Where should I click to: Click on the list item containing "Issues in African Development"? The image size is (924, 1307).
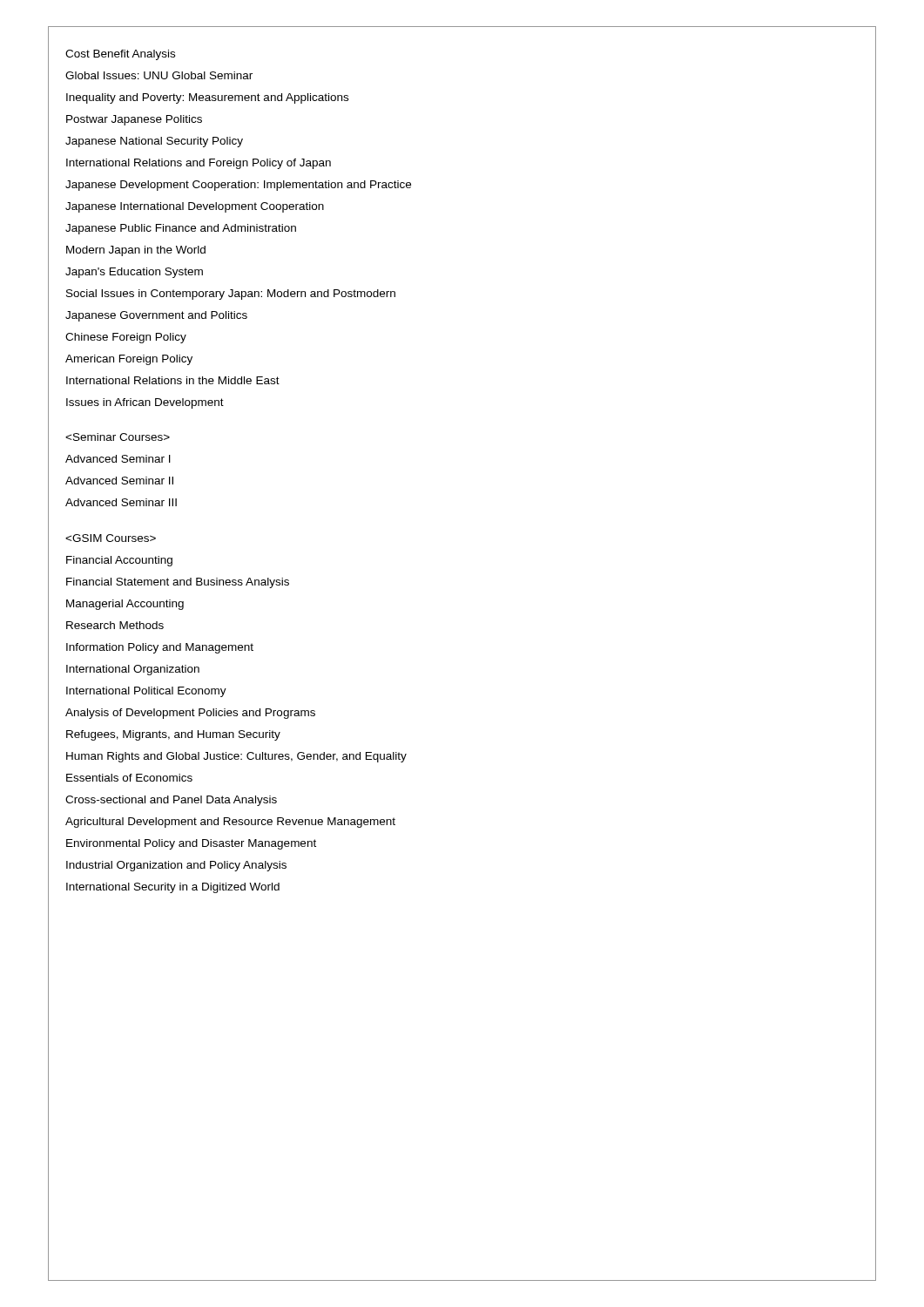click(x=144, y=402)
